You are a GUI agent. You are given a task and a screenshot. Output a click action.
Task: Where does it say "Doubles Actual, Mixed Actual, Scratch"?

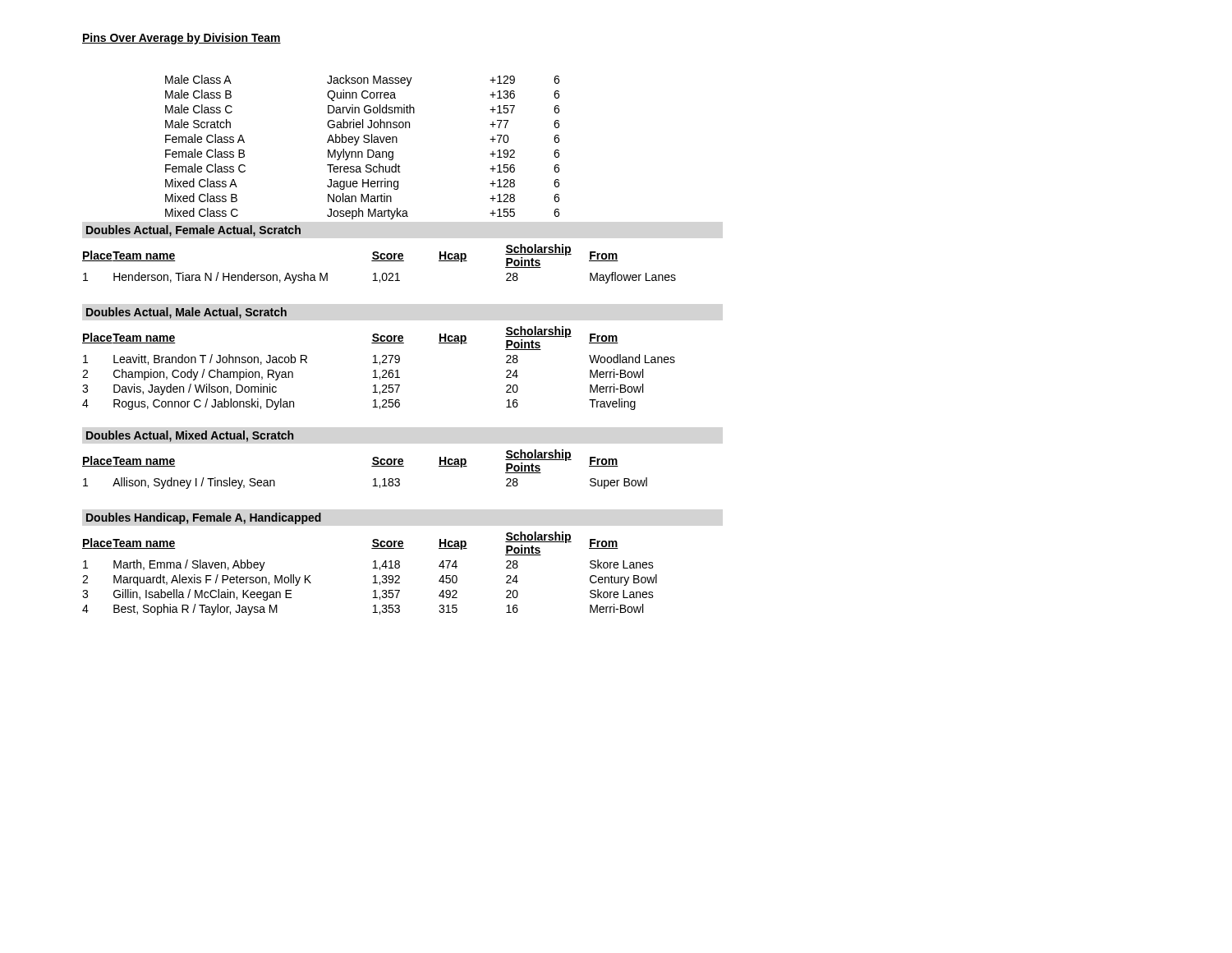(x=190, y=436)
